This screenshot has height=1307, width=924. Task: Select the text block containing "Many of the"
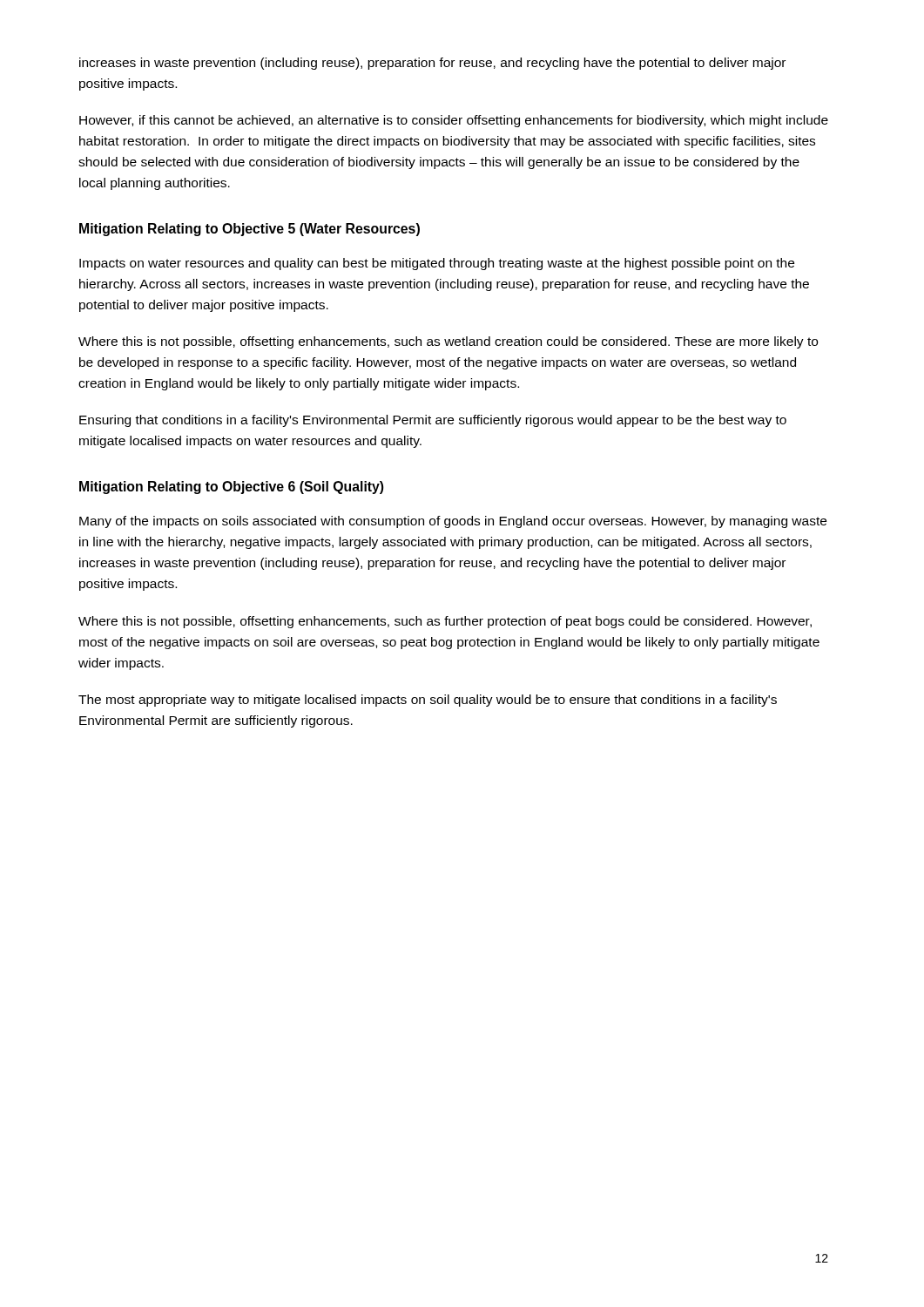[x=453, y=552]
